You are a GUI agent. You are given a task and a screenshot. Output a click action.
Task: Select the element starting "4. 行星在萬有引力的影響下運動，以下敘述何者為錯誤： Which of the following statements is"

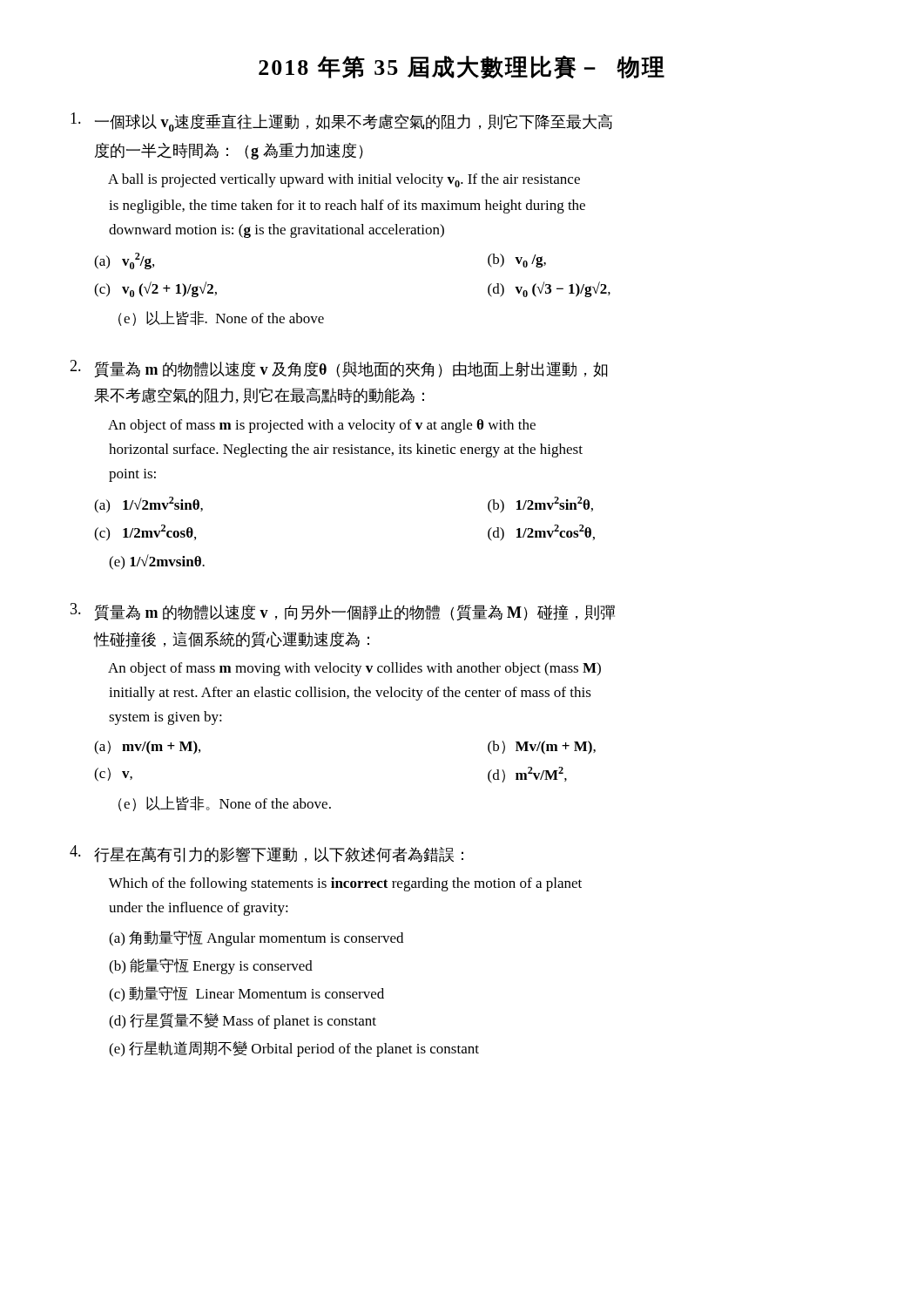pyautogui.click(x=266, y=854)
